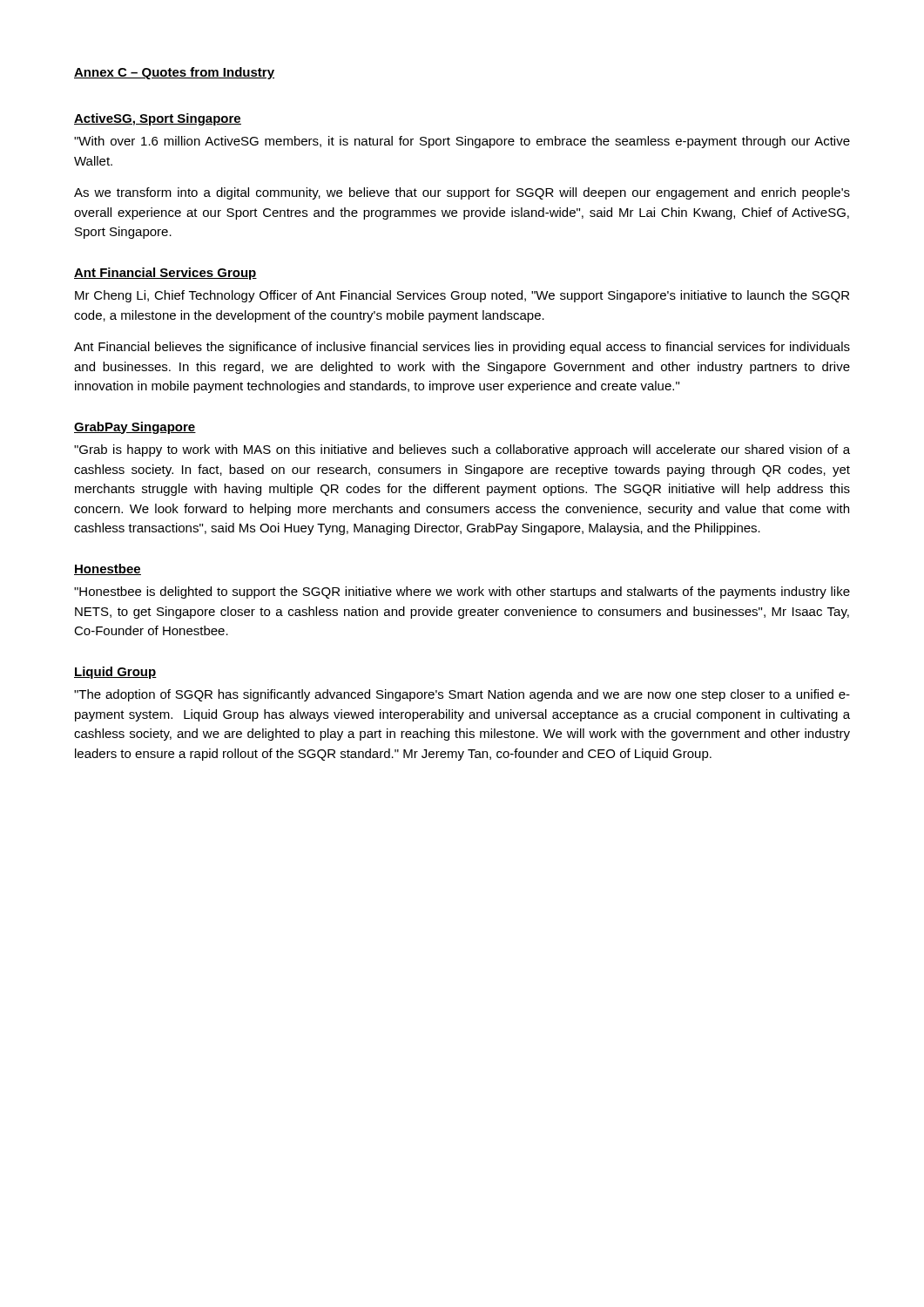Locate the text block with the text "Ant Financial believes the significance of inclusive financial"
The width and height of the screenshot is (924, 1307).
(462, 366)
